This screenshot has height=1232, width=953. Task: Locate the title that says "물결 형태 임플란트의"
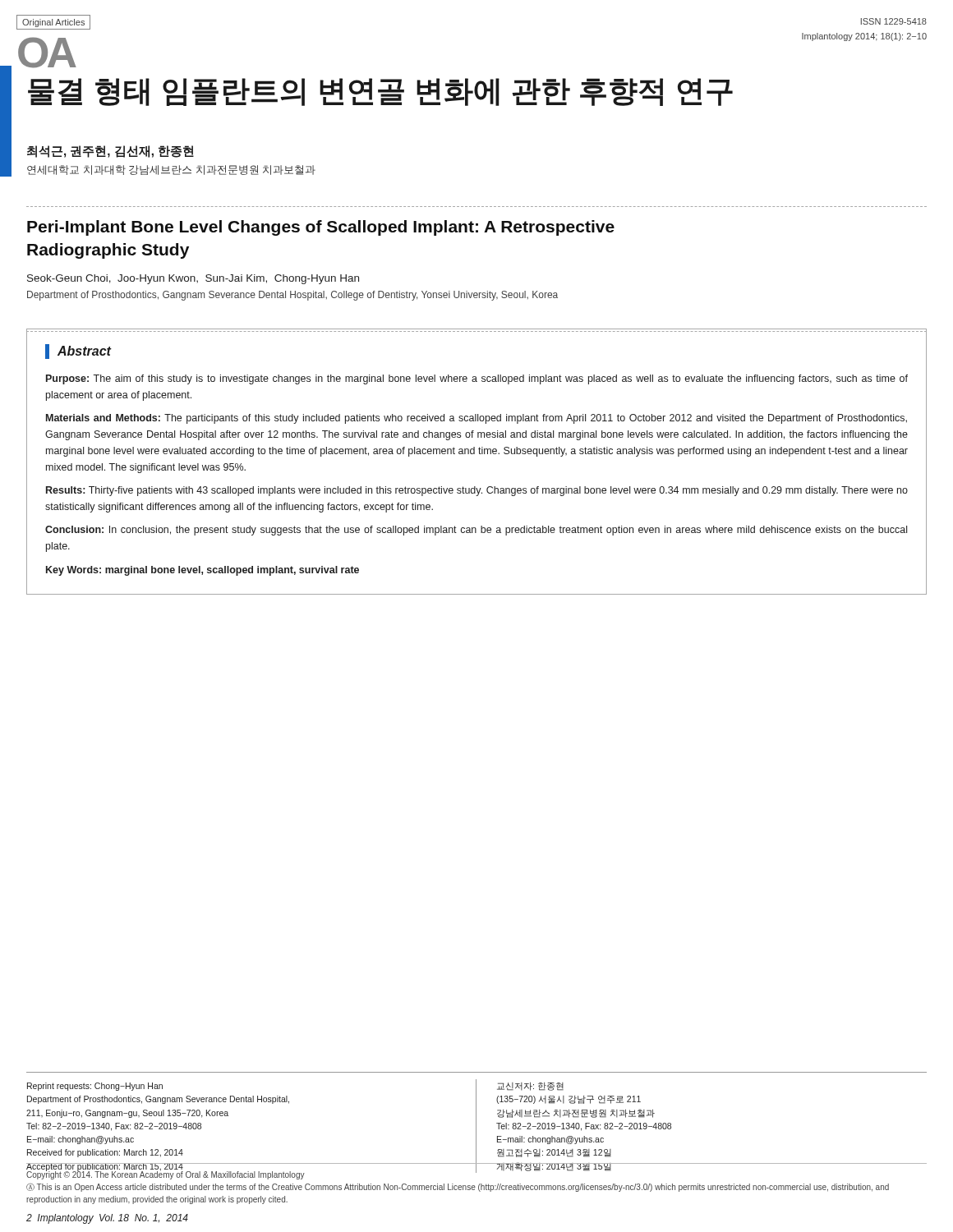tap(380, 91)
